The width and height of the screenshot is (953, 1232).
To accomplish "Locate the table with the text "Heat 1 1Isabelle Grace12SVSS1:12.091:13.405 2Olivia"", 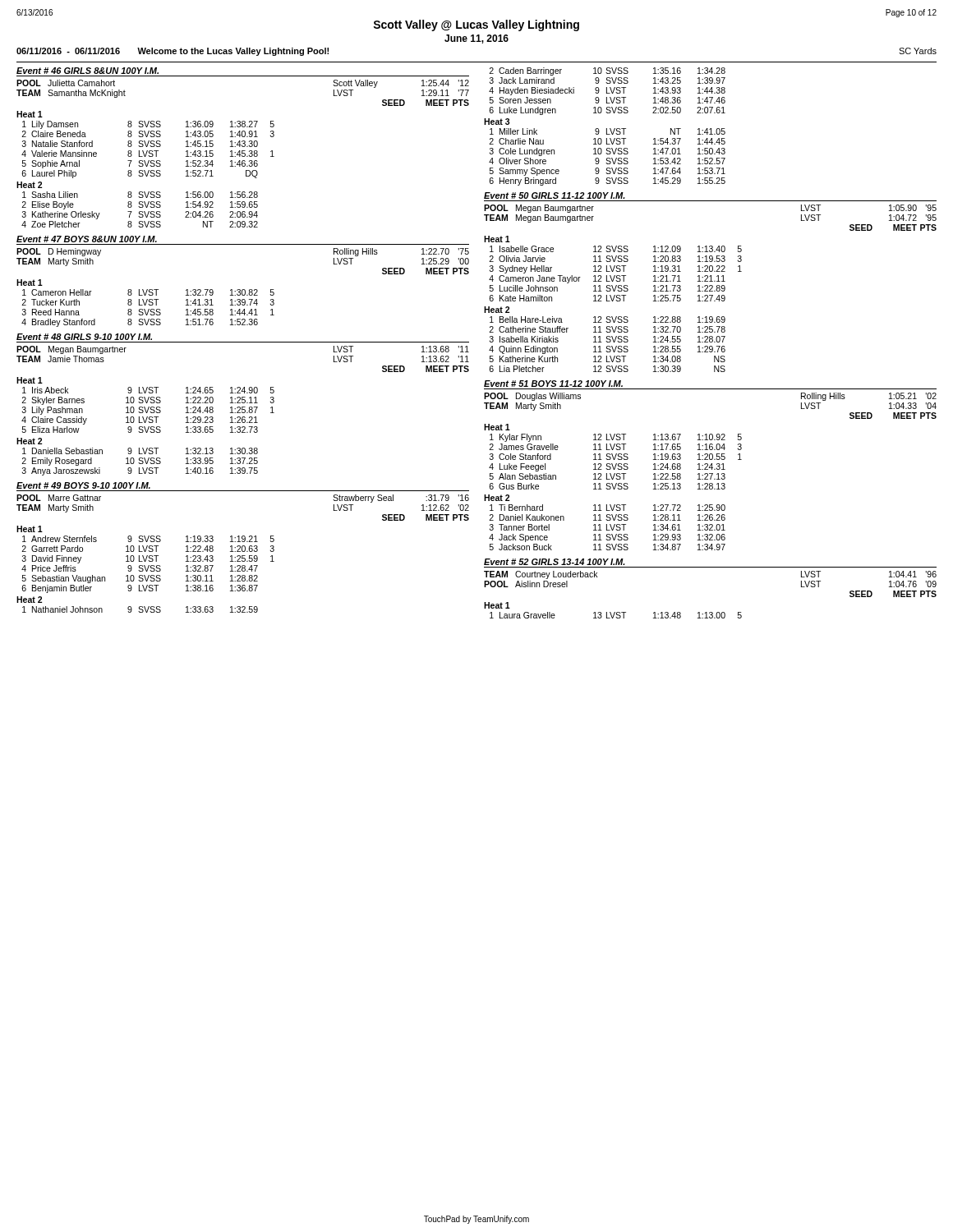I will (710, 304).
